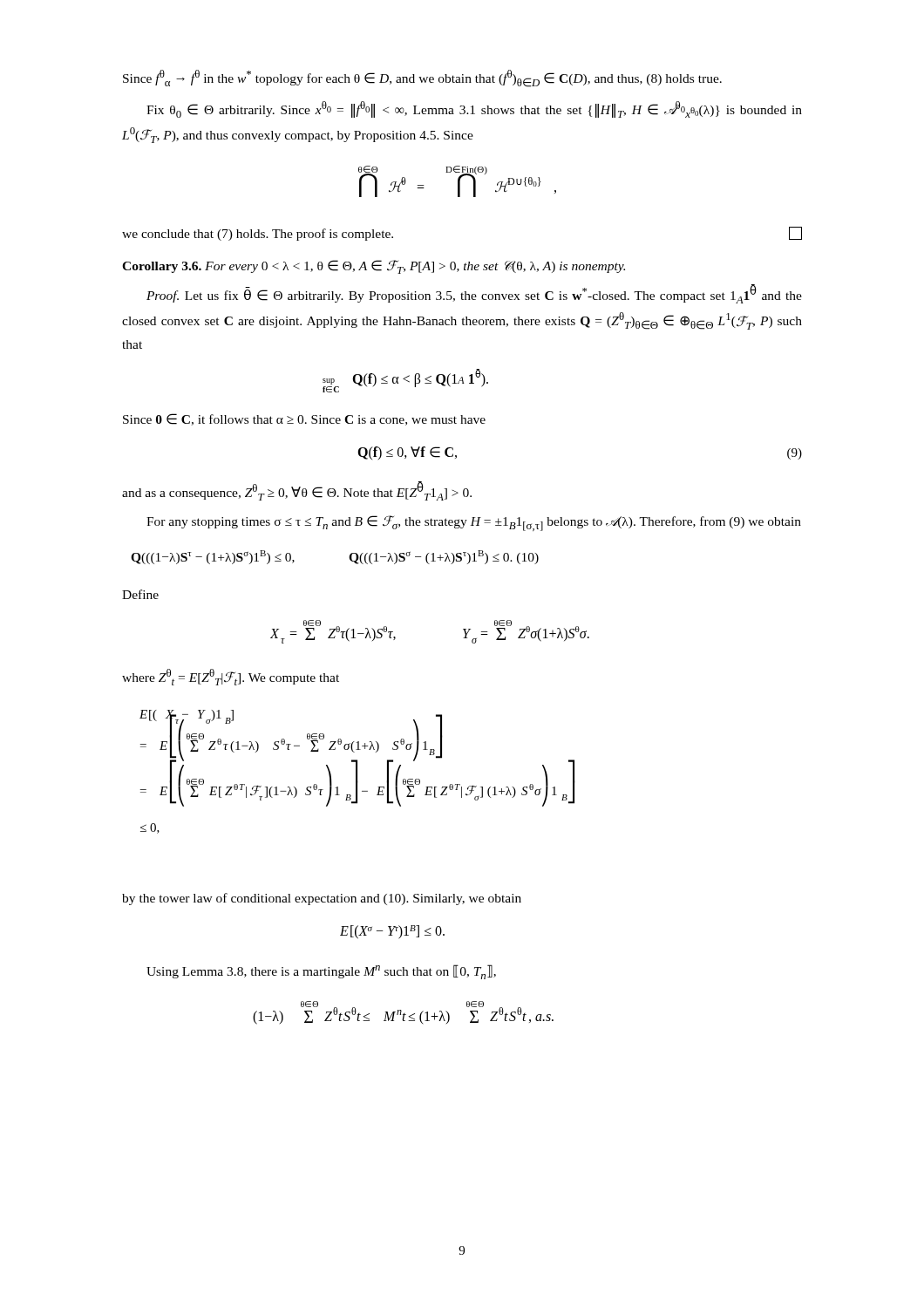Navigate to the block starting "we conclude that (7) holds."
The width and height of the screenshot is (924, 1308).
click(x=257, y=232)
